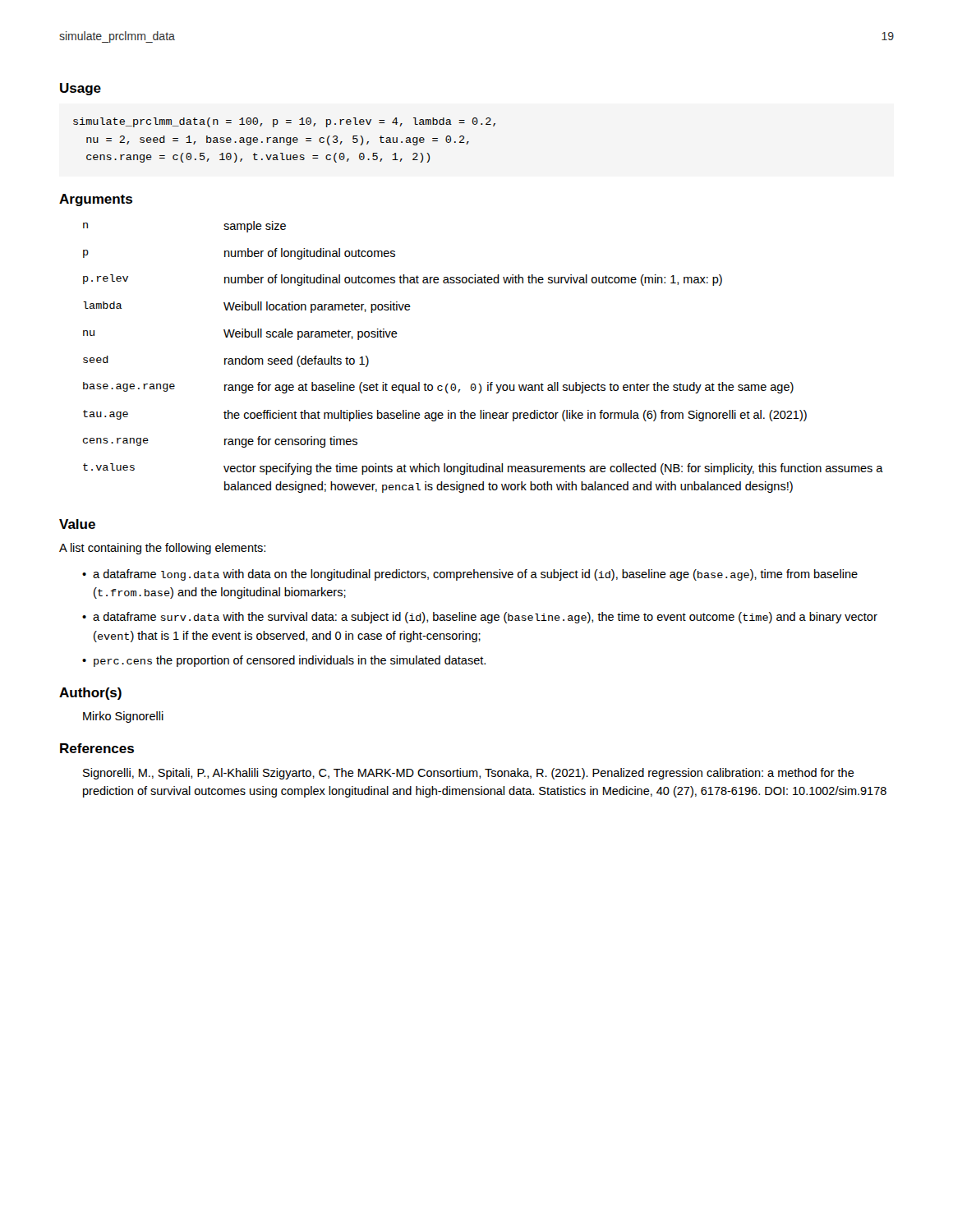
Task: Locate the block of text that opens with "• perc.cens the proportion of censored"
Action: tap(488, 661)
